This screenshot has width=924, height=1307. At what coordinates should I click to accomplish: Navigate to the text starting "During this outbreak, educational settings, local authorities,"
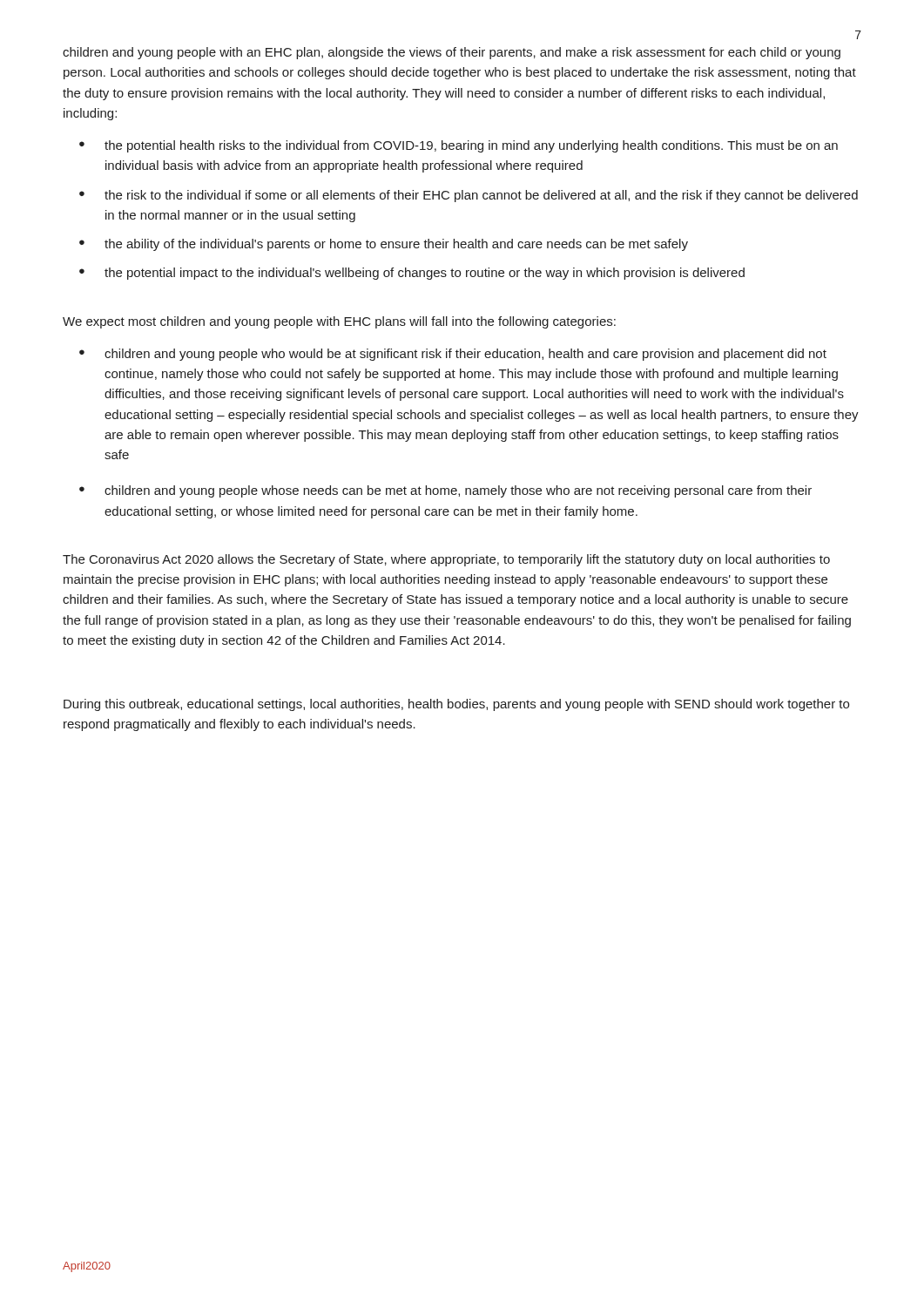[462, 714]
